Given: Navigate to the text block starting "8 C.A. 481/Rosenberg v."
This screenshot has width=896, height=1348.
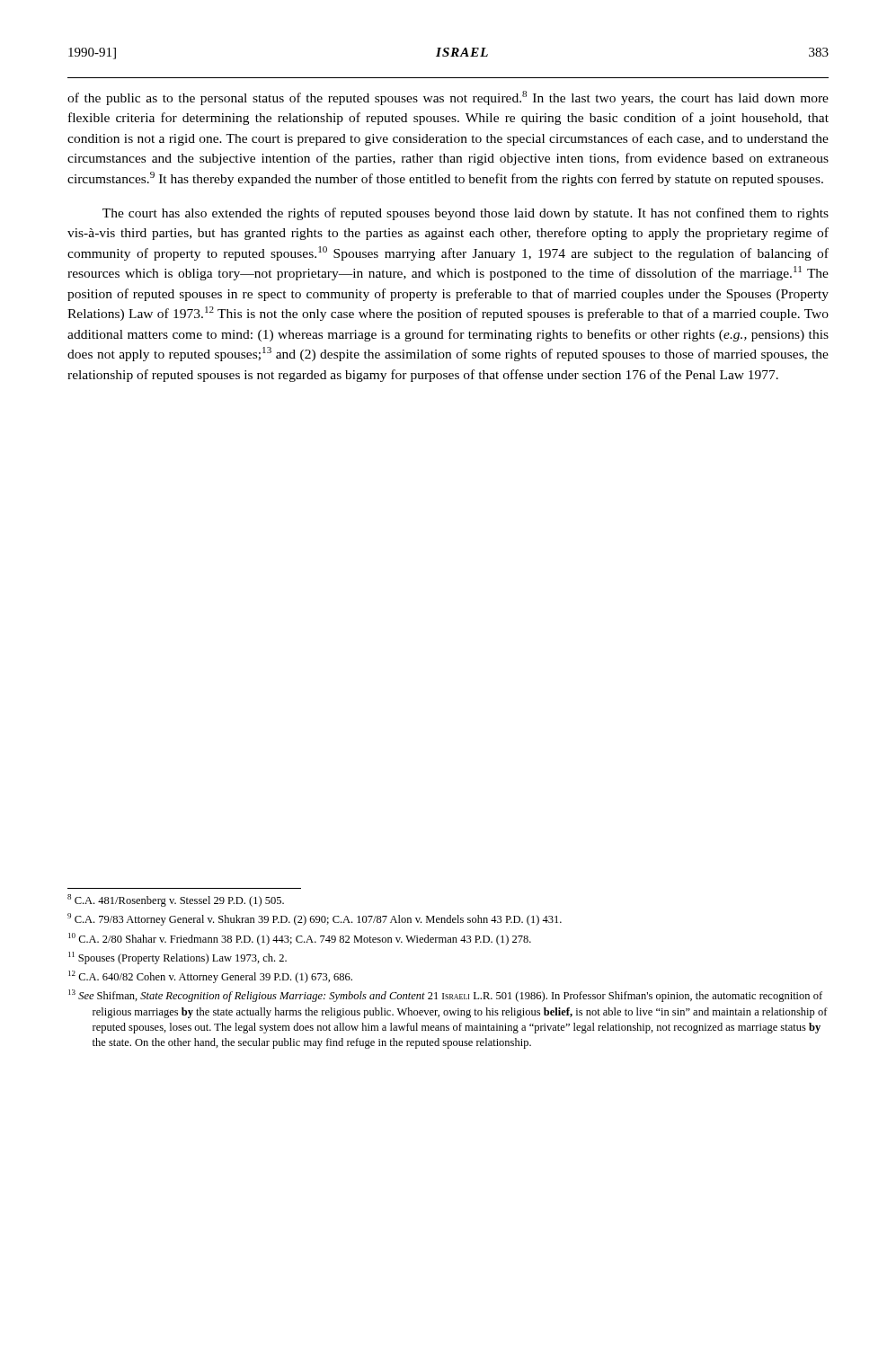Looking at the screenshot, I should tap(176, 900).
